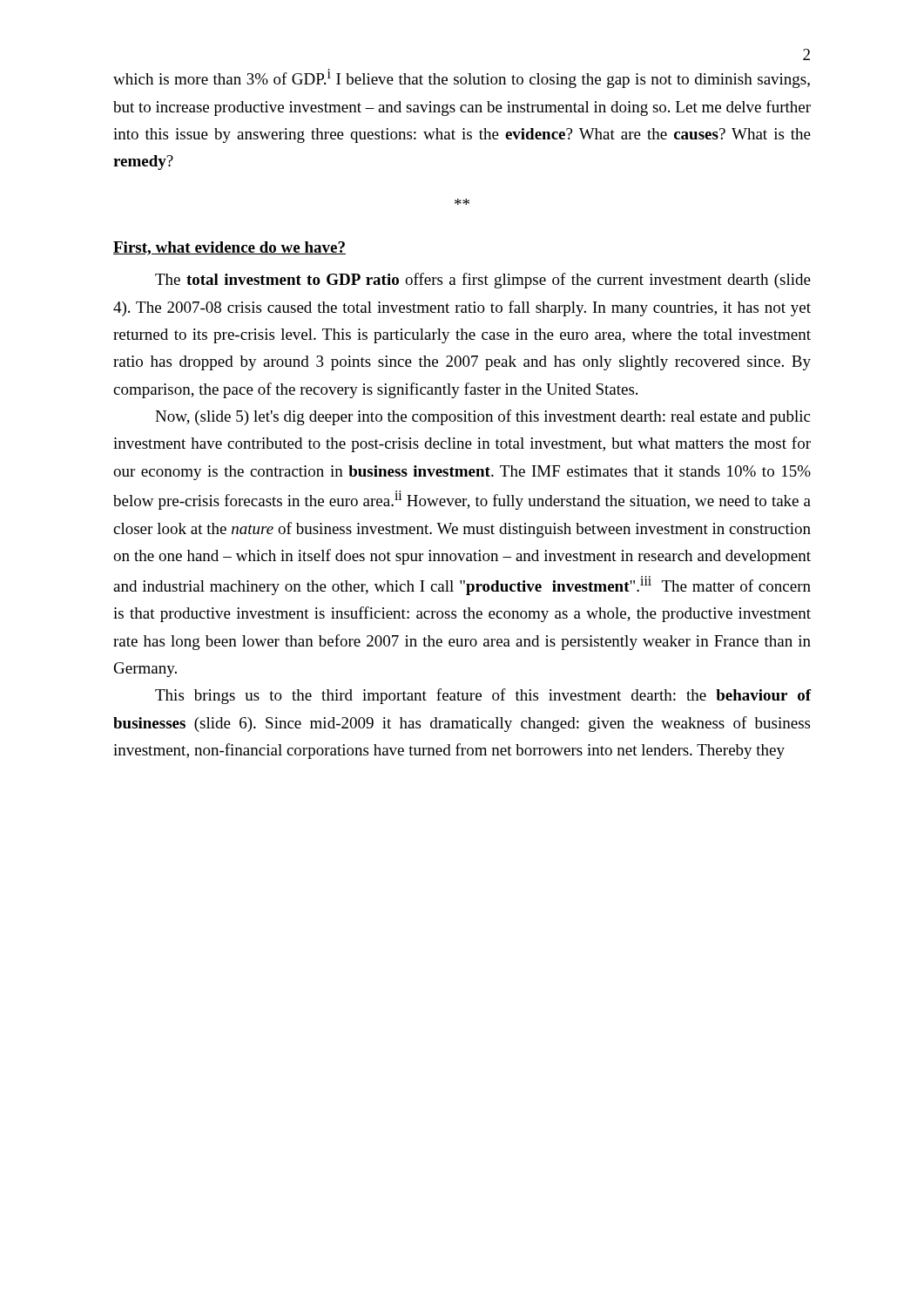Point to the element starting "Now, (slide 5) let's dig deeper into"
The image size is (924, 1307).
point(462,542)
